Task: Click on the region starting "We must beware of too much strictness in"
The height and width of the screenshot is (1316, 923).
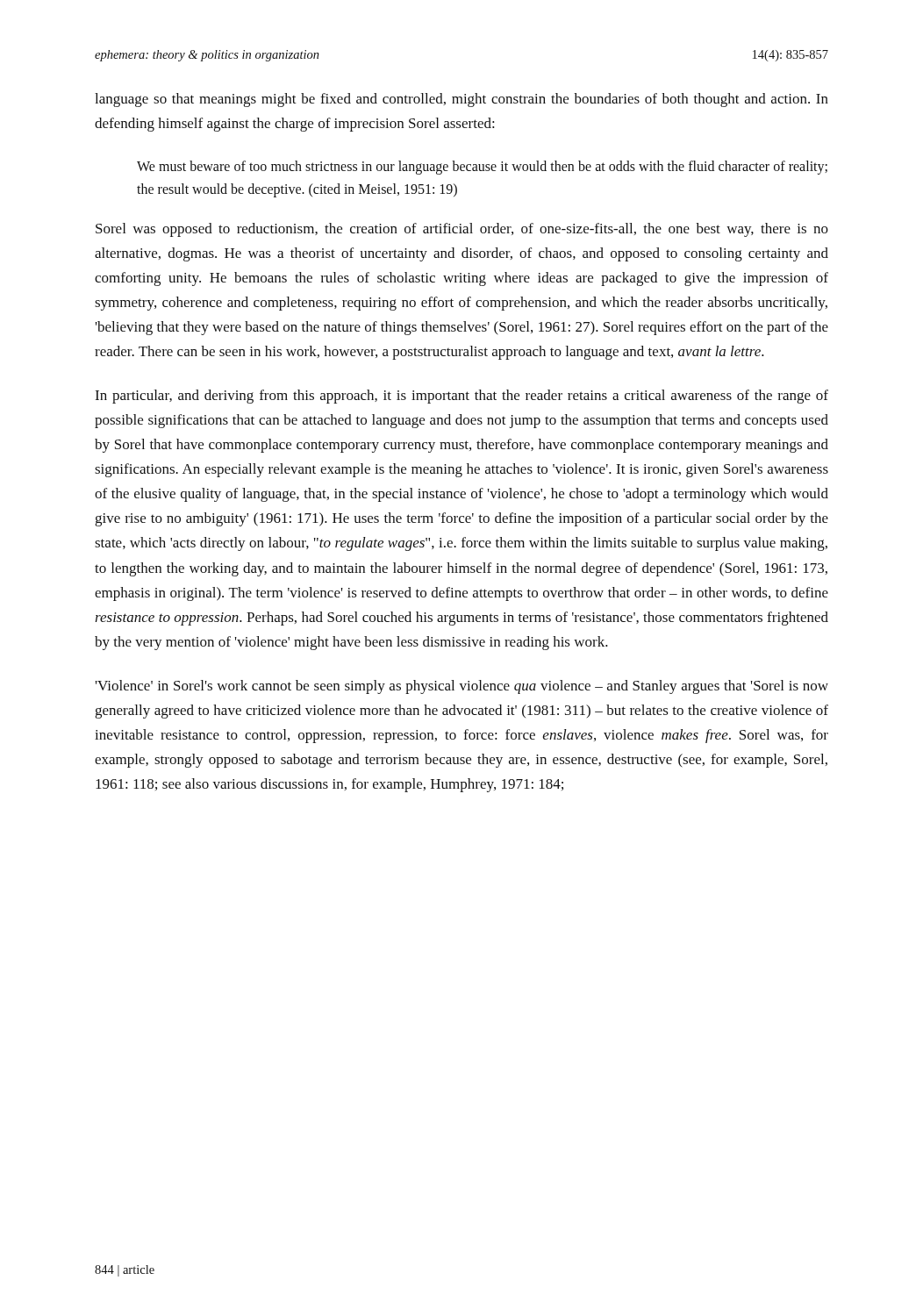Action: (x=483, y=178)
